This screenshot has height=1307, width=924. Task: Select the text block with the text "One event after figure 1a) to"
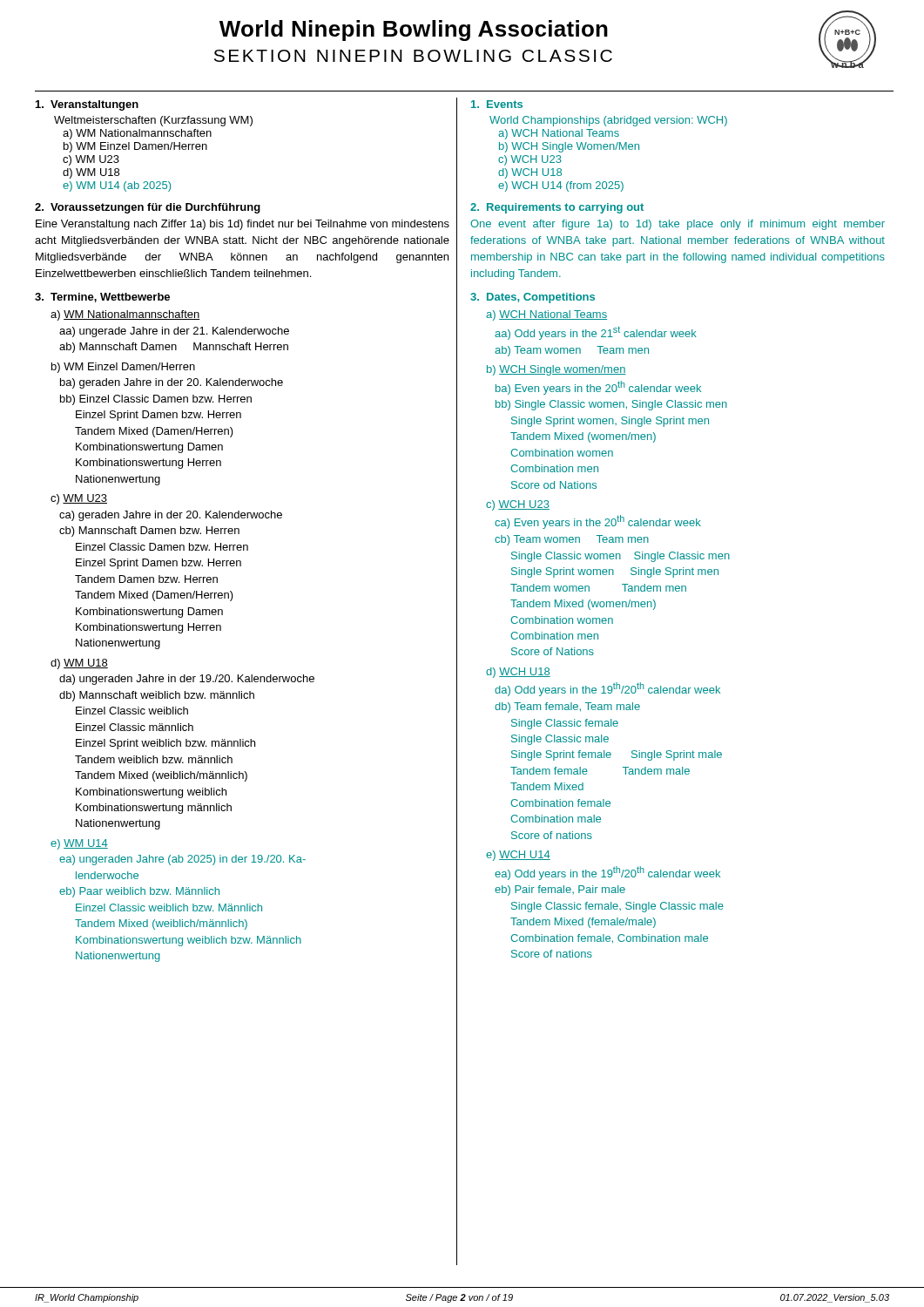pyautogui.click(x=678, y=248)
